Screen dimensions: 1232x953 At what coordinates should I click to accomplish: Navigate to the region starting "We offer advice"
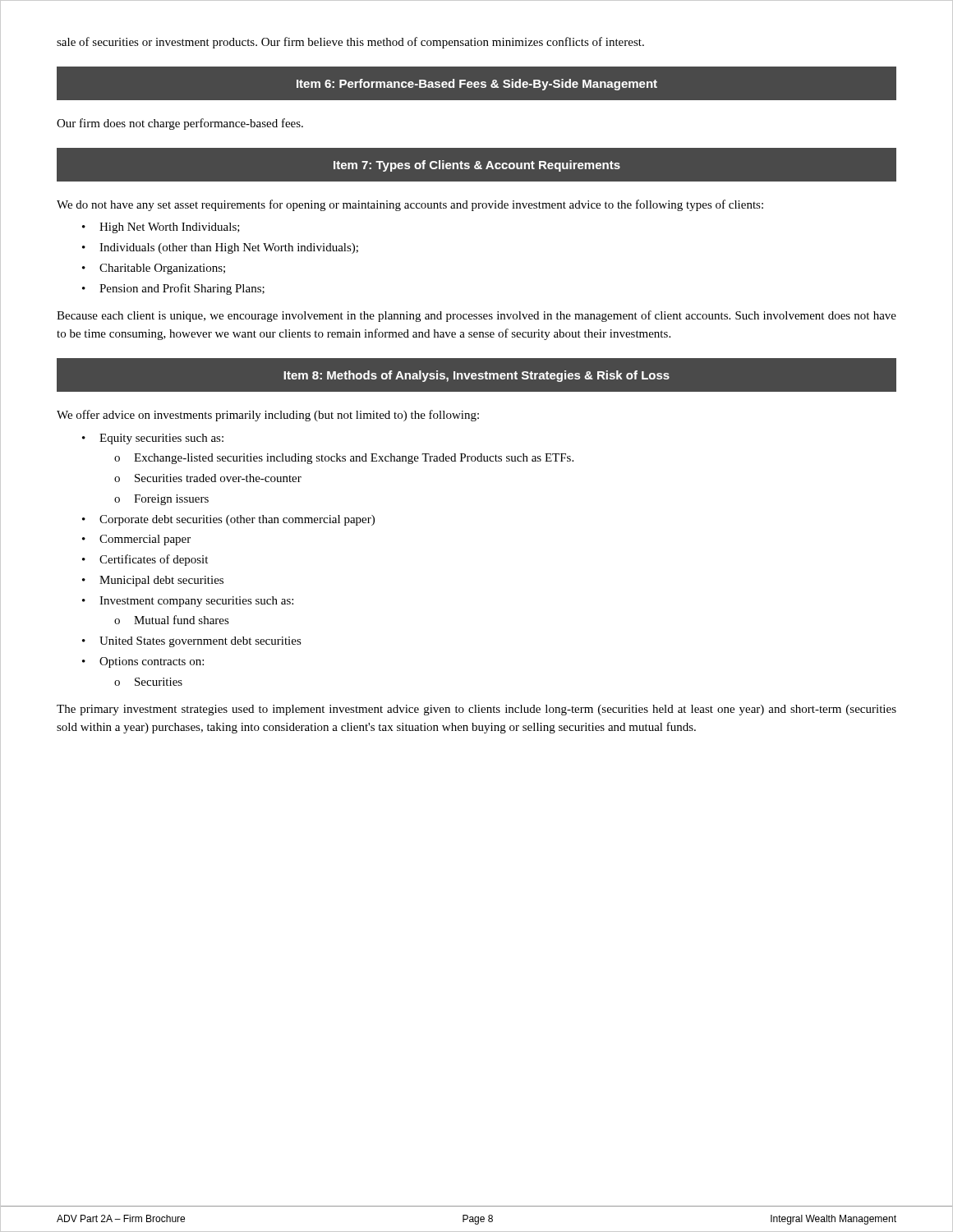click(x=268, y=415)
